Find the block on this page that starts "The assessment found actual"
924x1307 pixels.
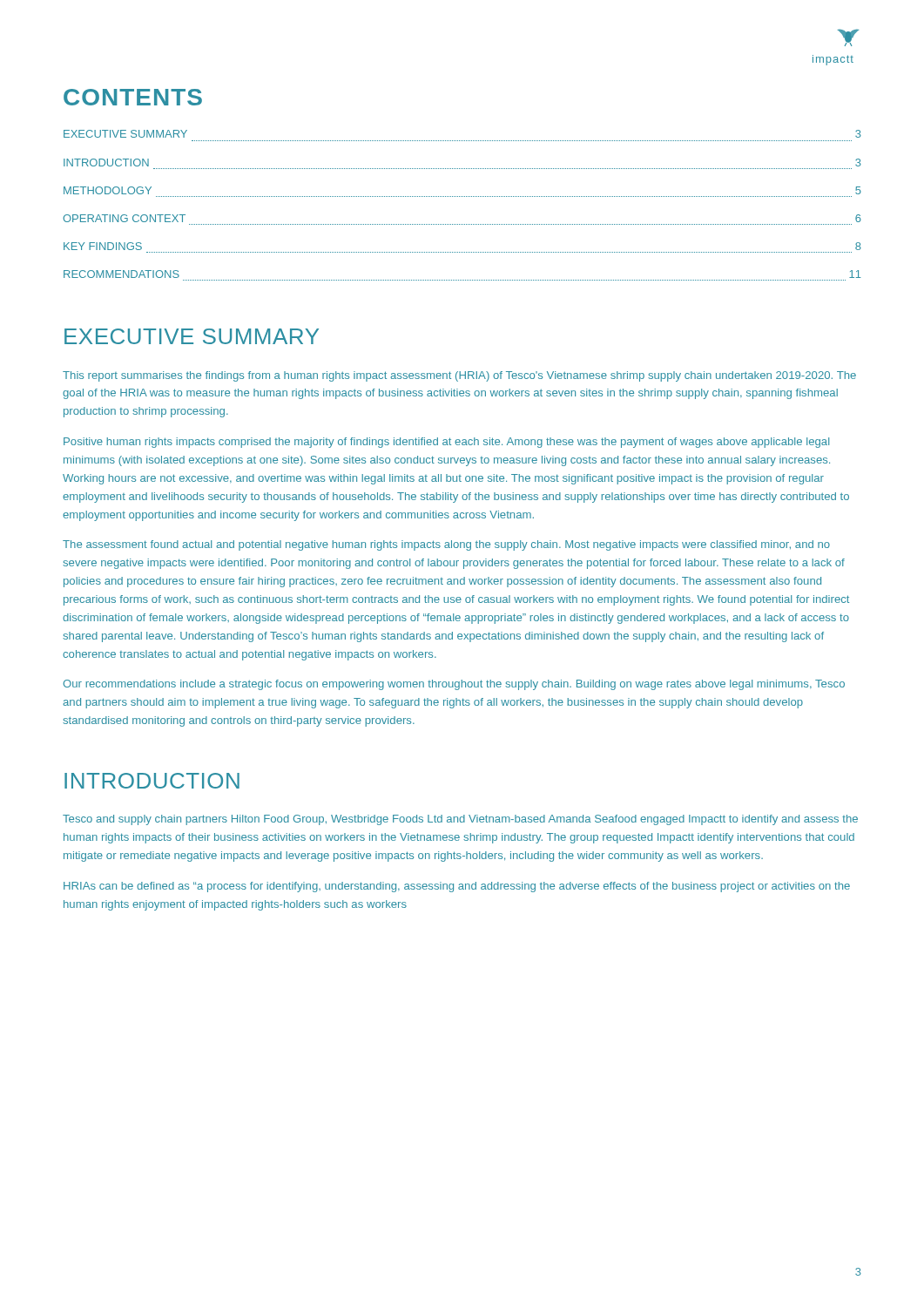[456, 599]
